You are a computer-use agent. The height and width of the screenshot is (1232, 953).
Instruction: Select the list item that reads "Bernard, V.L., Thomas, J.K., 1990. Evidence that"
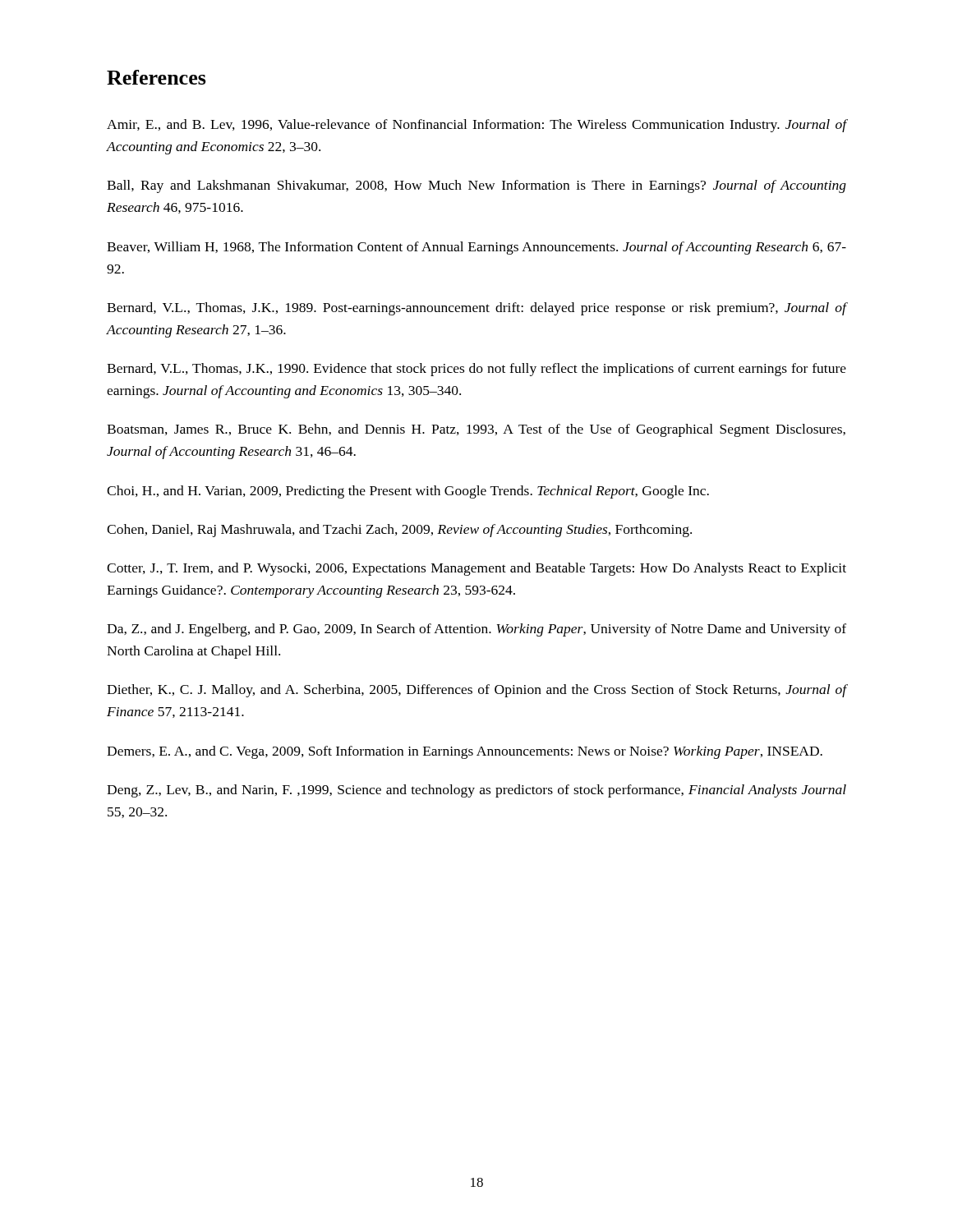476,379
